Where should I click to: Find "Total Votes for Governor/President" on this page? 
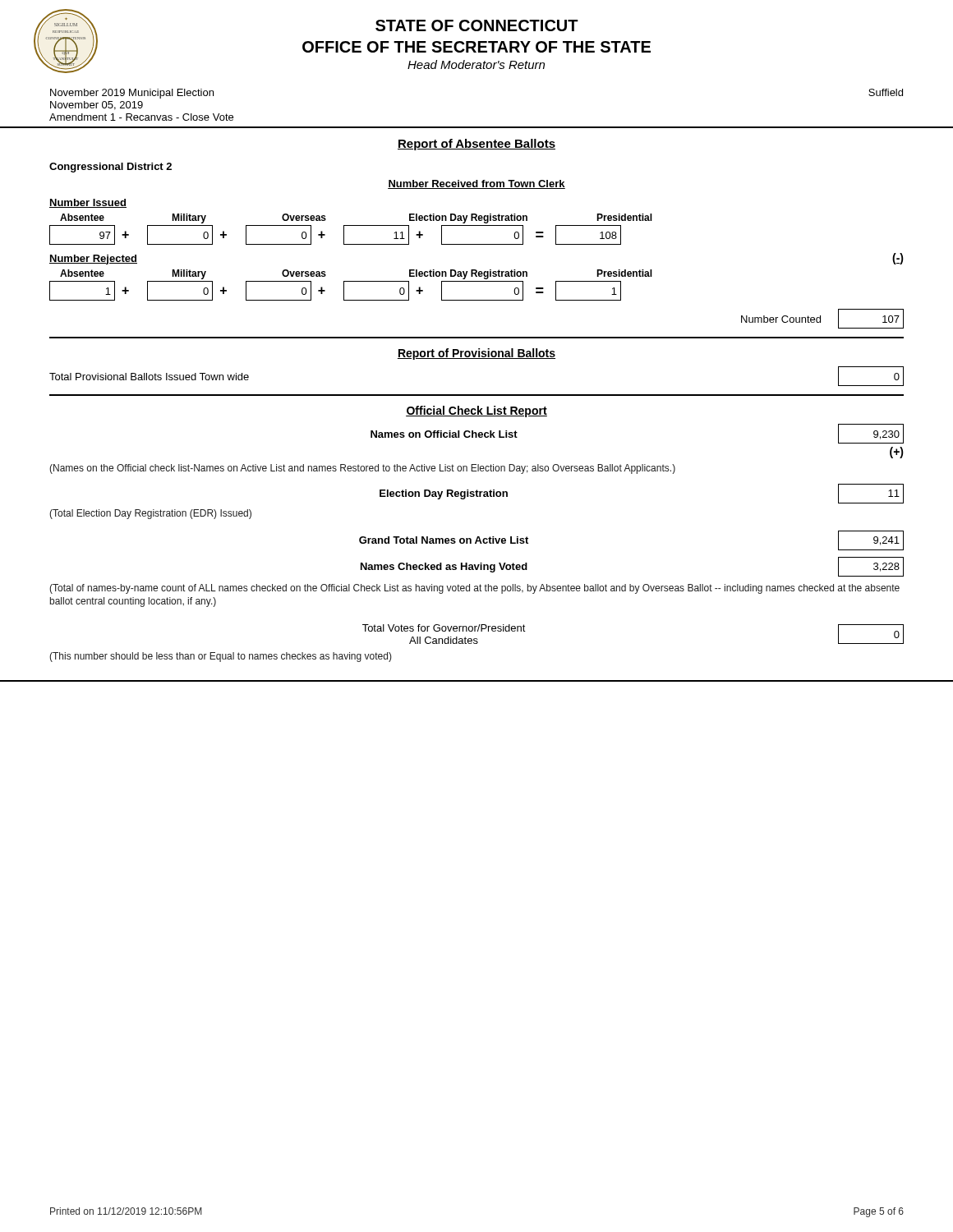444,628
